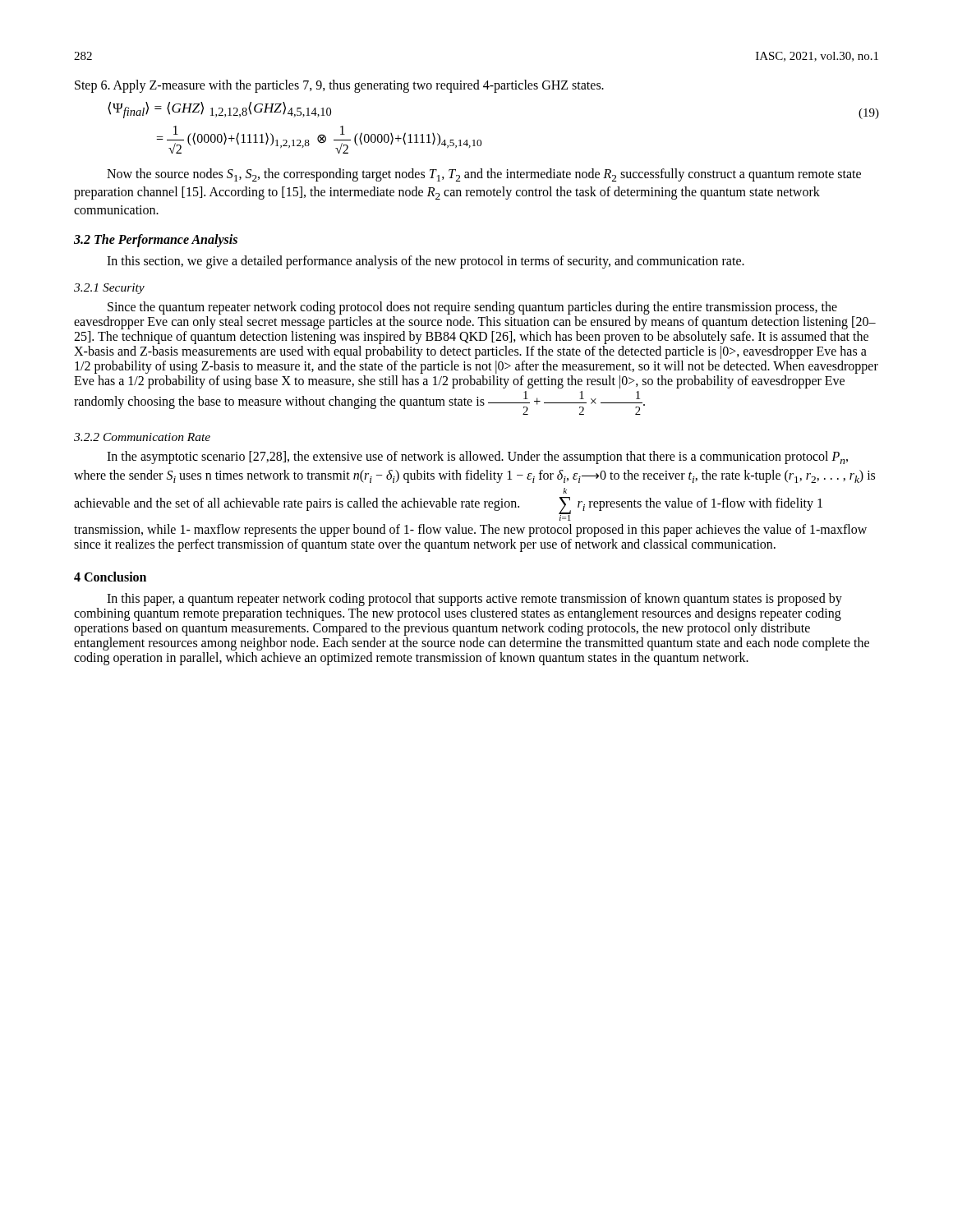Select the text starting "3.2.2 Communication Rate"

pos(142,436)
